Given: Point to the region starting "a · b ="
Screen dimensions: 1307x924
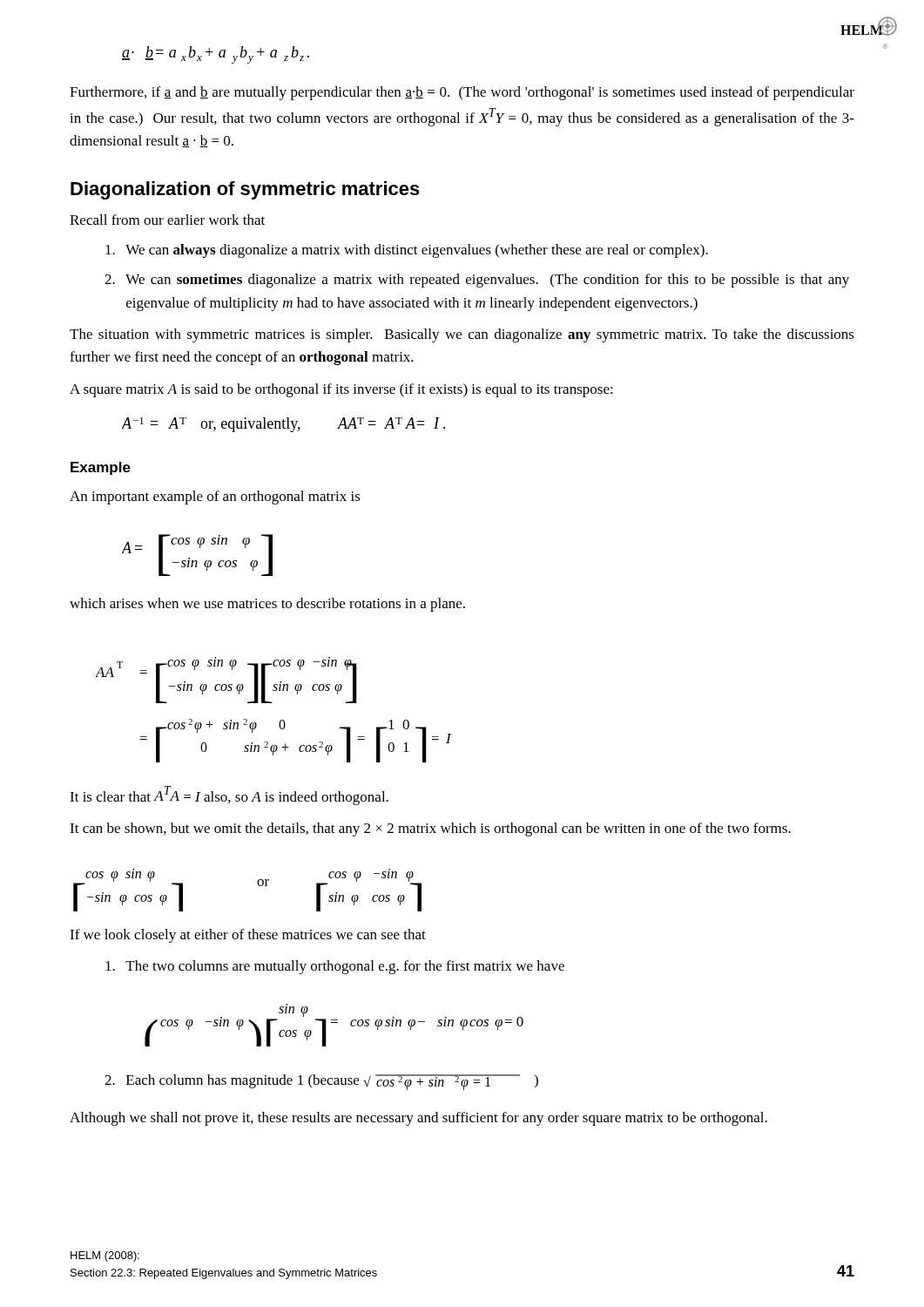Looking at the screenshot, I should click(244, 52).
